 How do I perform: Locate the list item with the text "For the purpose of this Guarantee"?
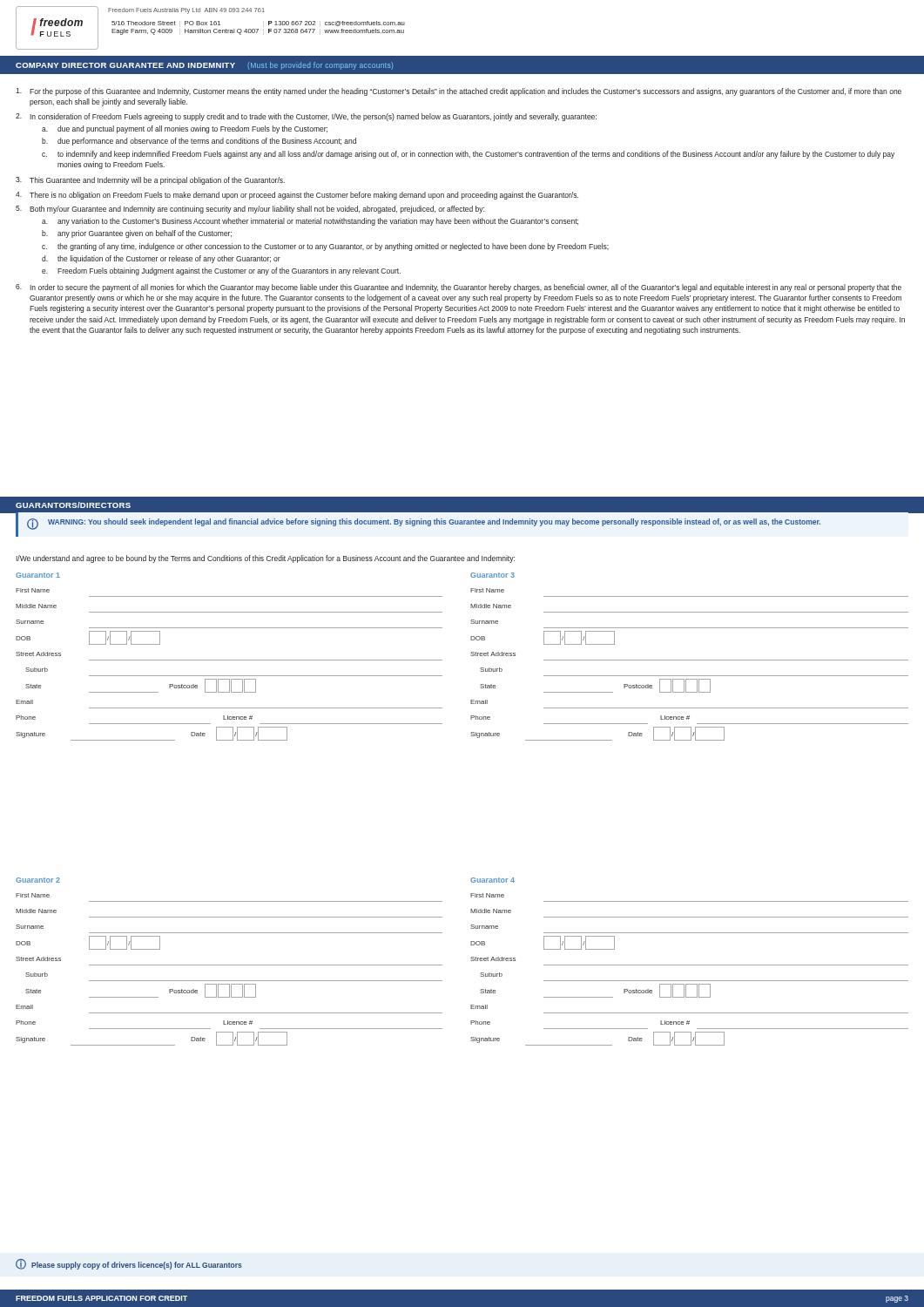point(462,97)
